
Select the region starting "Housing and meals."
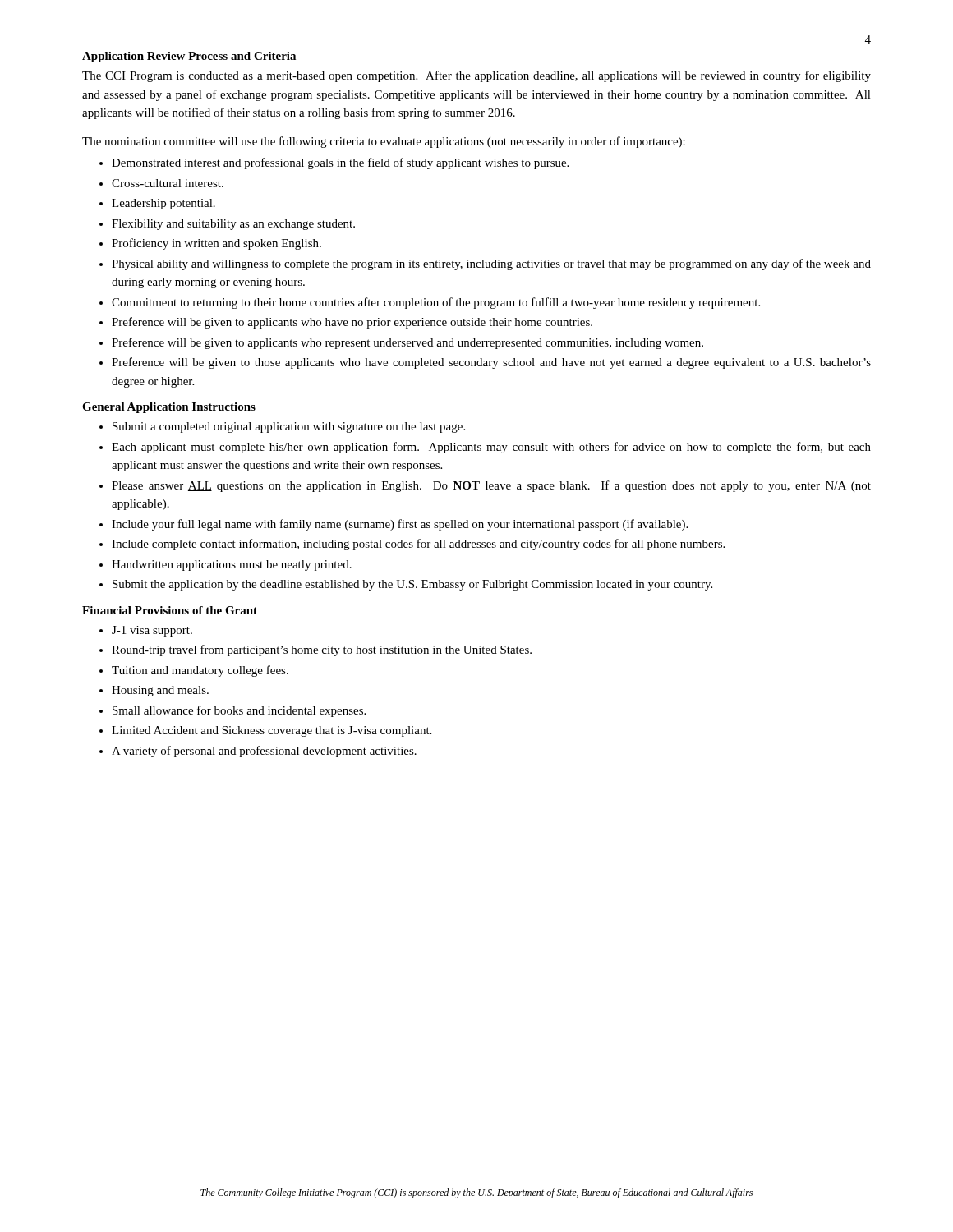[x=160, y=690]
